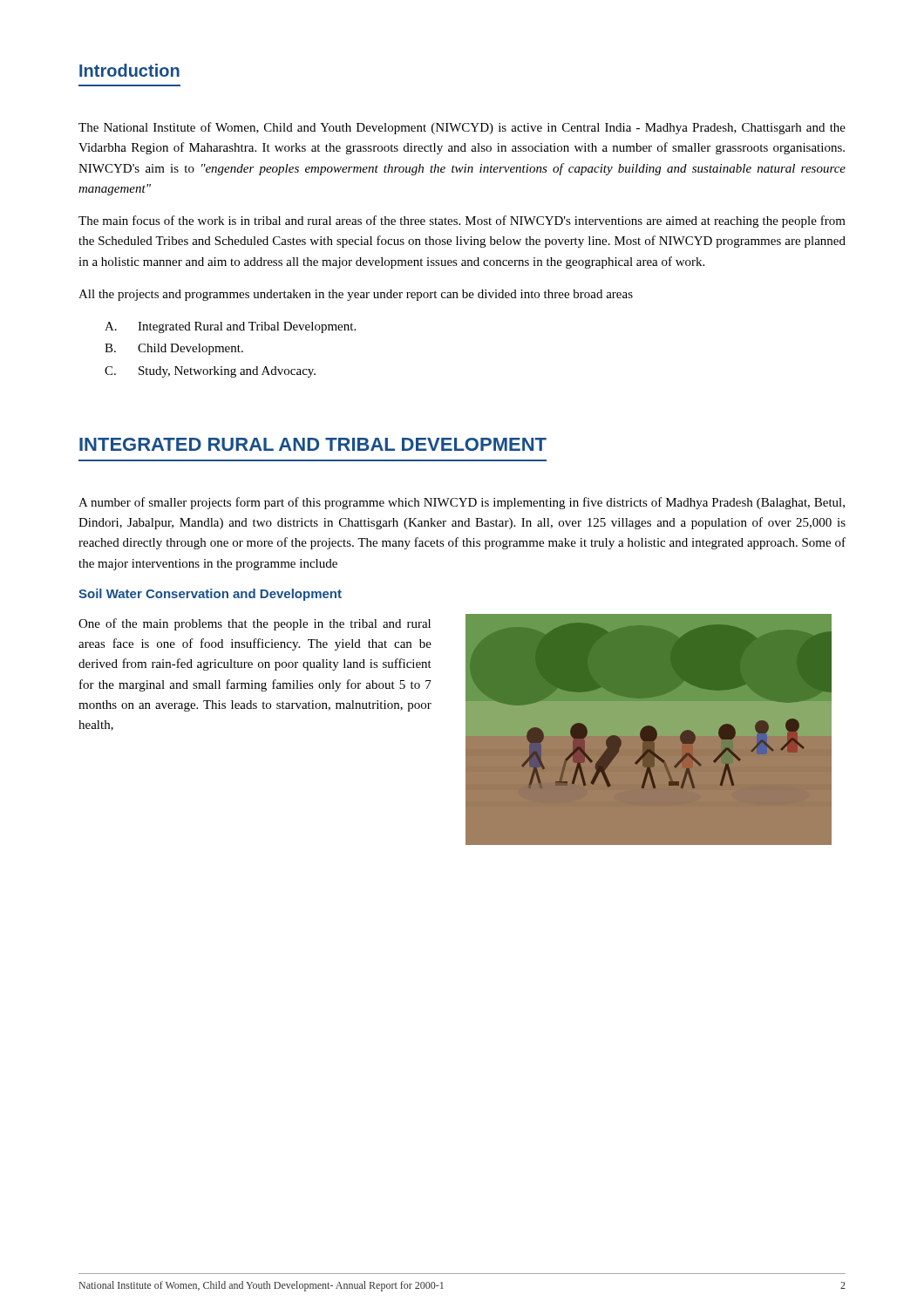Point to the text block starting "The National Institute of Women, Child"
Viewport: 924px width, 1308px height.
coord(462,158)
